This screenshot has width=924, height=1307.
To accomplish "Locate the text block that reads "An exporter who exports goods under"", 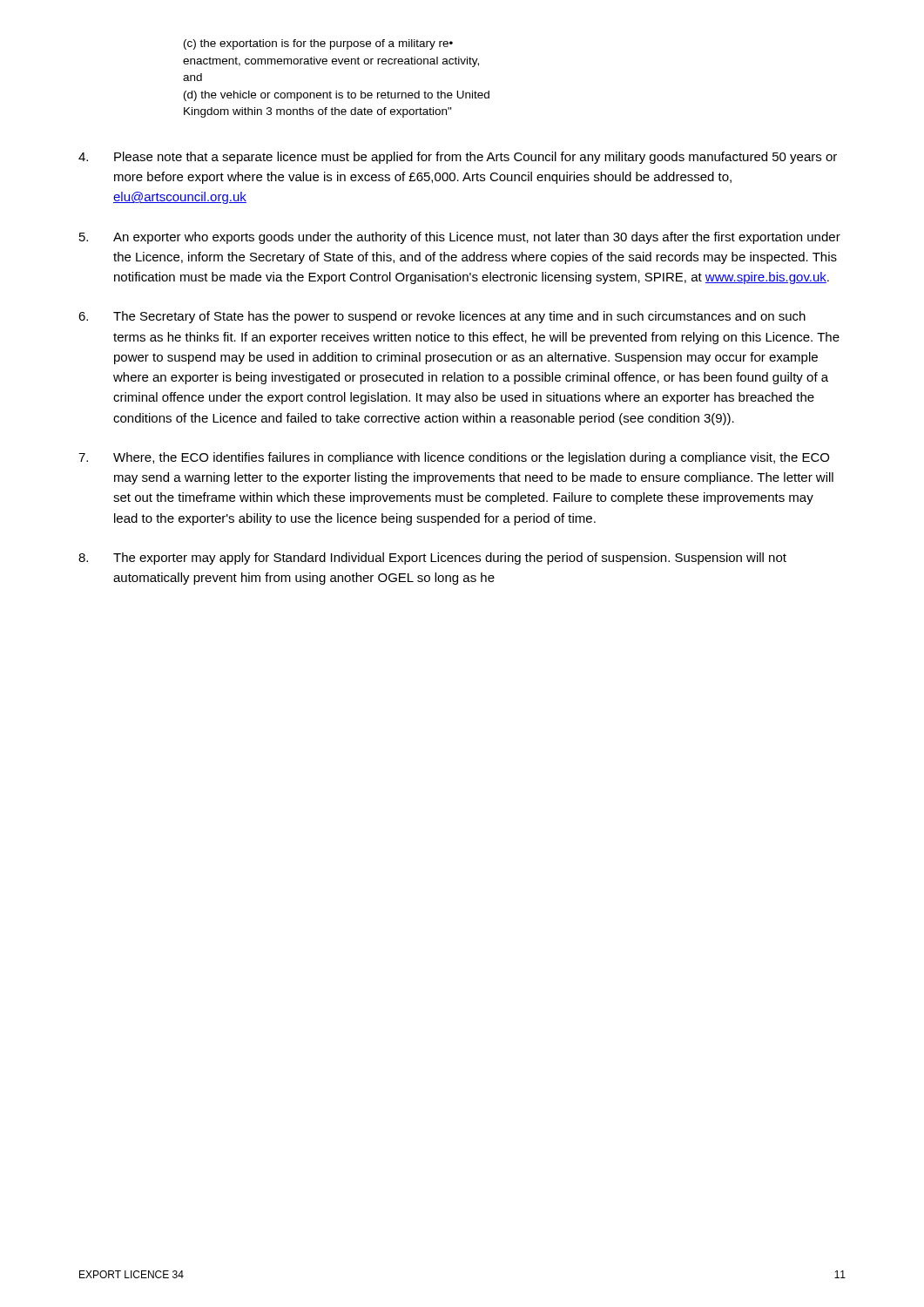I will coord(459,256).
